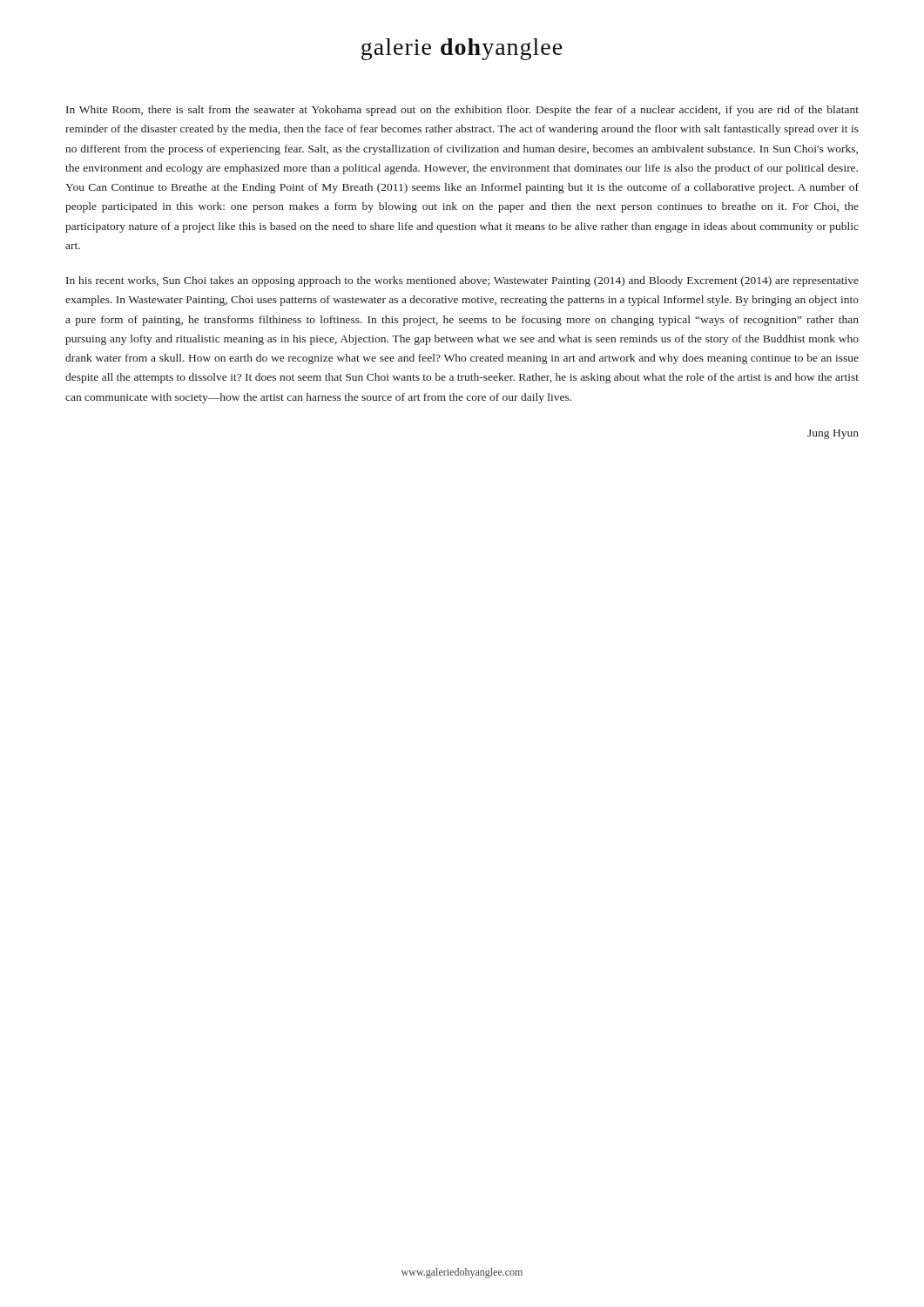924x1307 pixels.
Task: Where is the passage that starts "In White Room, there is salt from the"?
Action: 462,177
